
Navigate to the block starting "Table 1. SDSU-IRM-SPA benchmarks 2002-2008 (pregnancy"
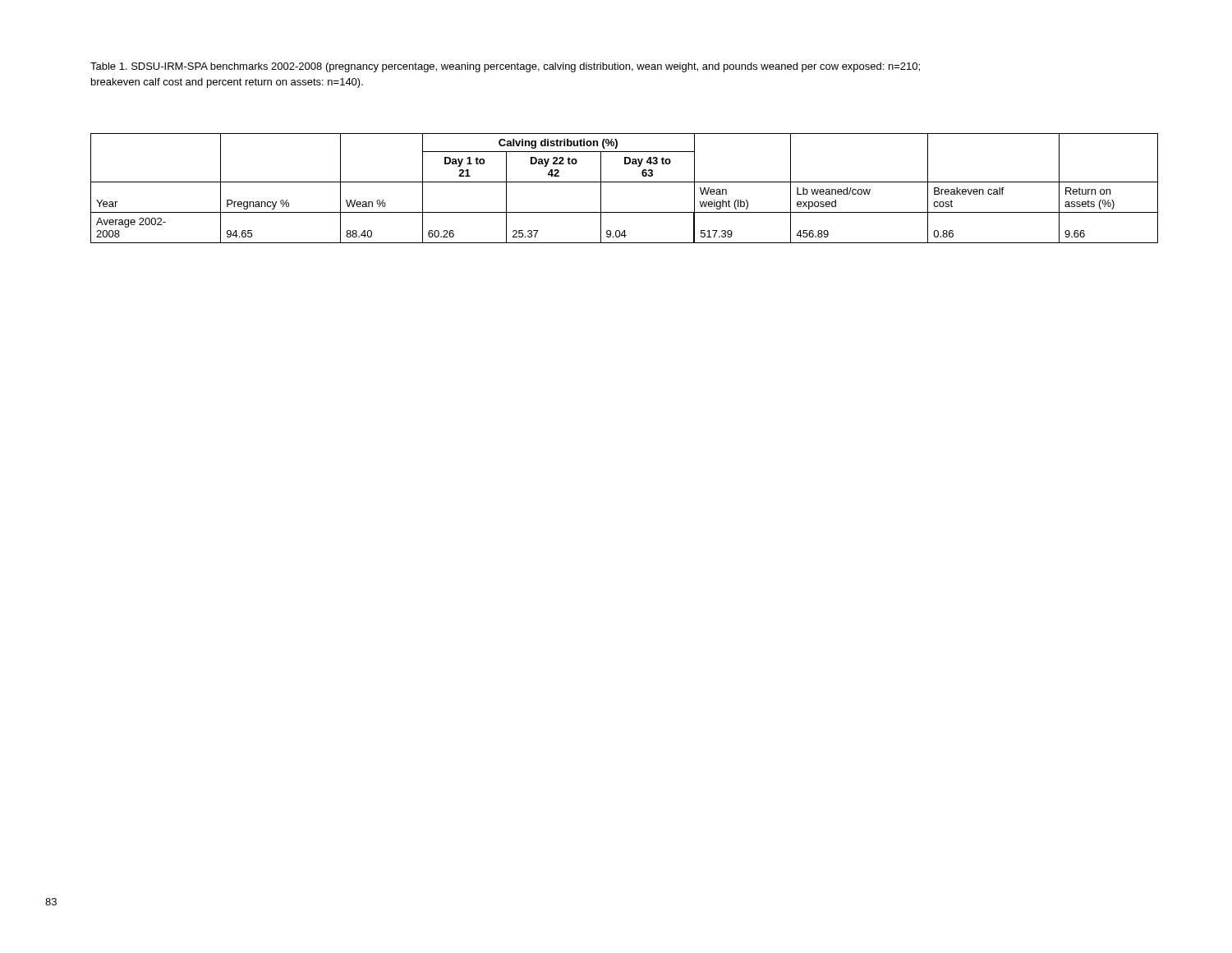click(506, 74)
